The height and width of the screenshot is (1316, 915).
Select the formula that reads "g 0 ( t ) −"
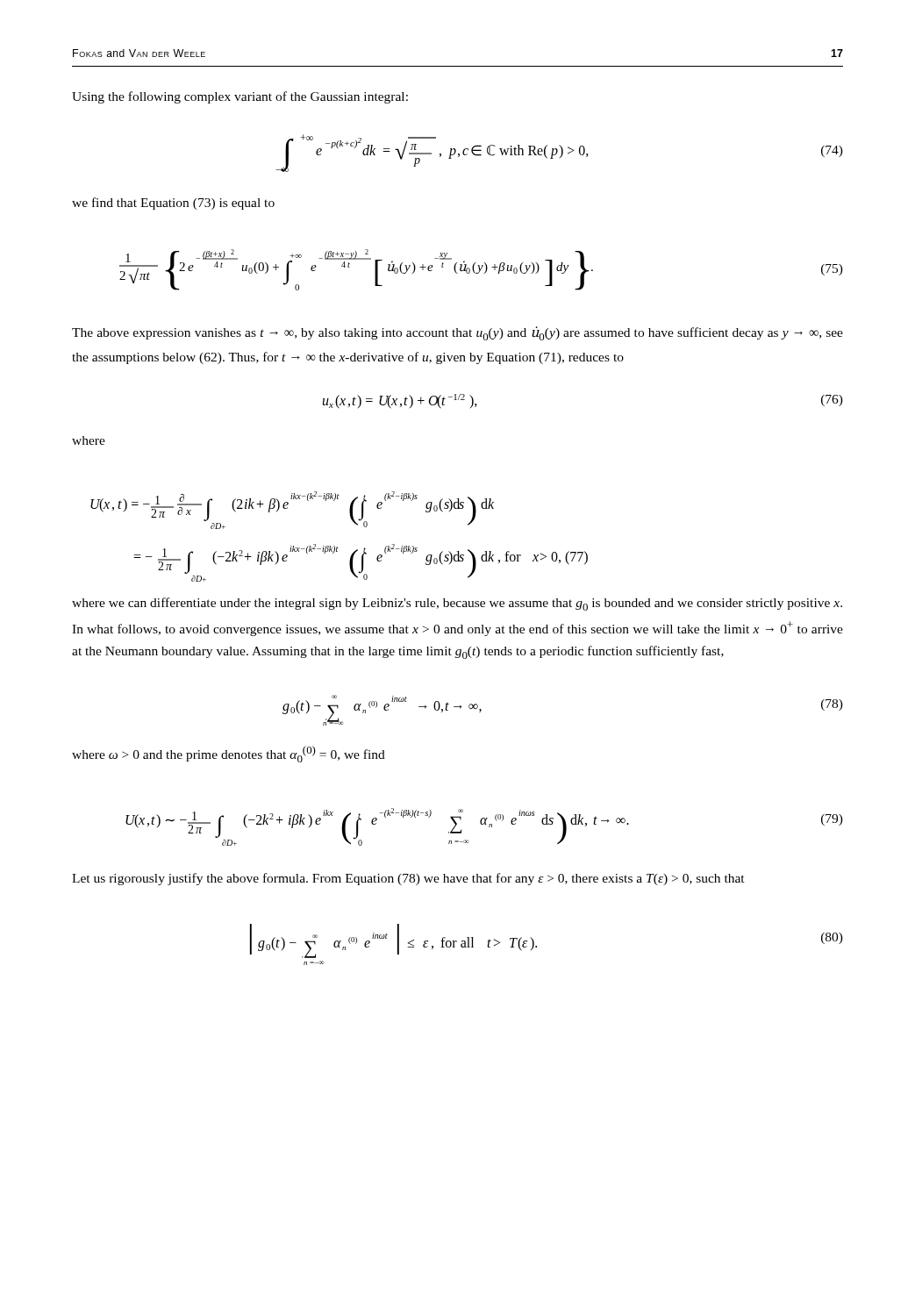click(333, 710)
